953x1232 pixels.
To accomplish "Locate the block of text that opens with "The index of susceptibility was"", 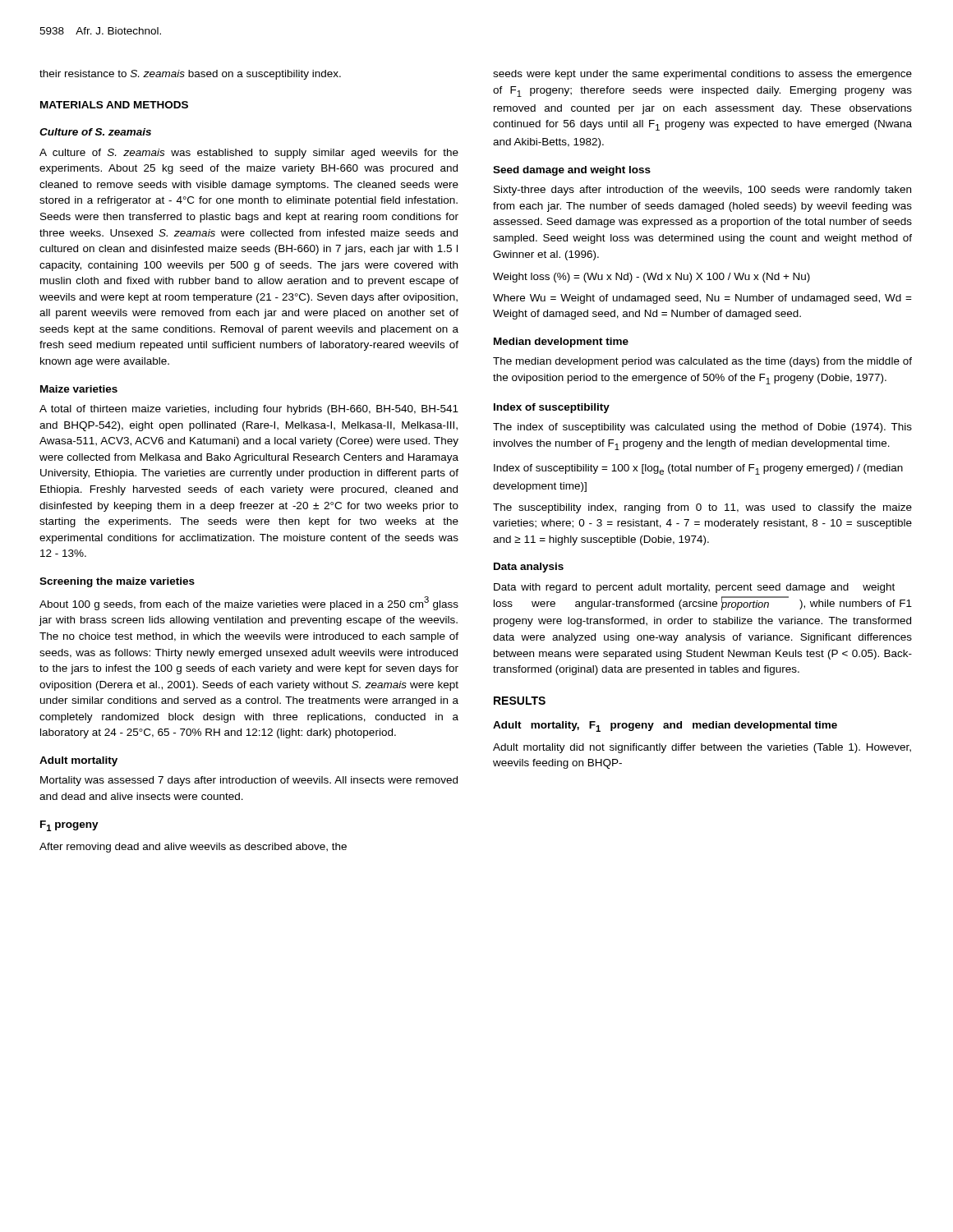I will click(x=702, y=436).
